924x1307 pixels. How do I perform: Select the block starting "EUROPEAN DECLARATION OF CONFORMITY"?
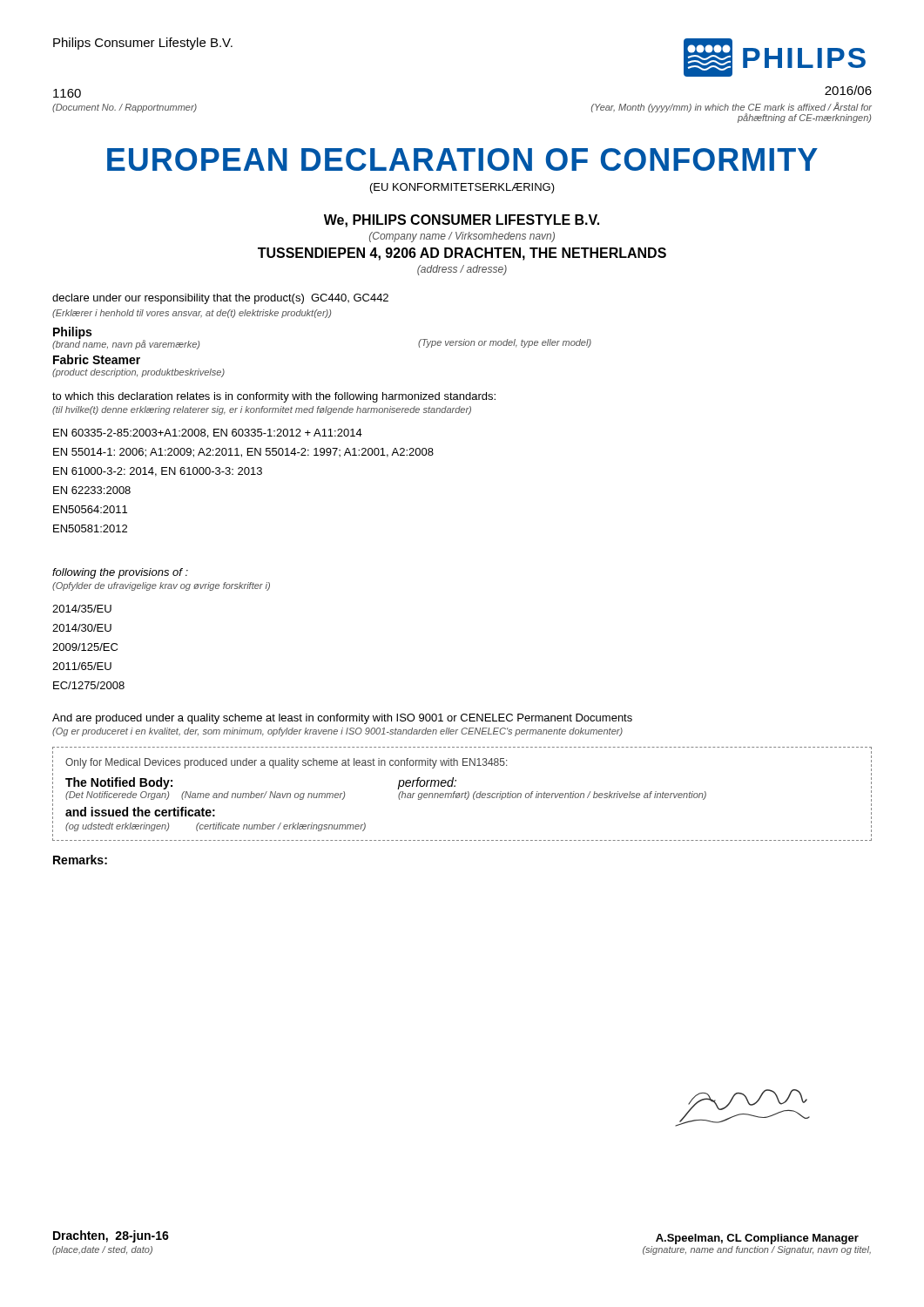click(462, 160)
